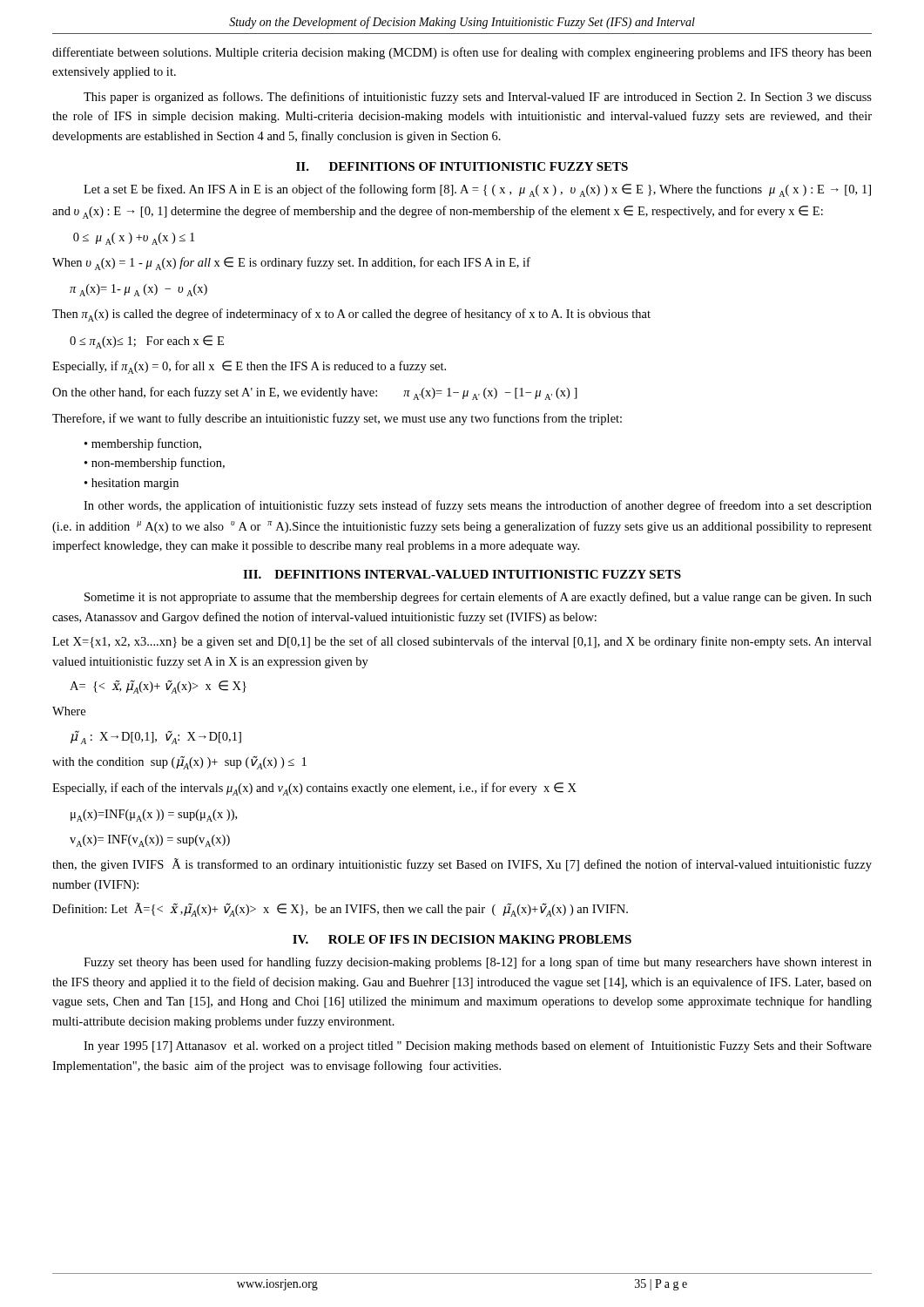Locate the text block that reads "Definition: Let Ã={ x ∈ X},"
Viewport: 924px width, 1307px height.
tap(340, 910)
